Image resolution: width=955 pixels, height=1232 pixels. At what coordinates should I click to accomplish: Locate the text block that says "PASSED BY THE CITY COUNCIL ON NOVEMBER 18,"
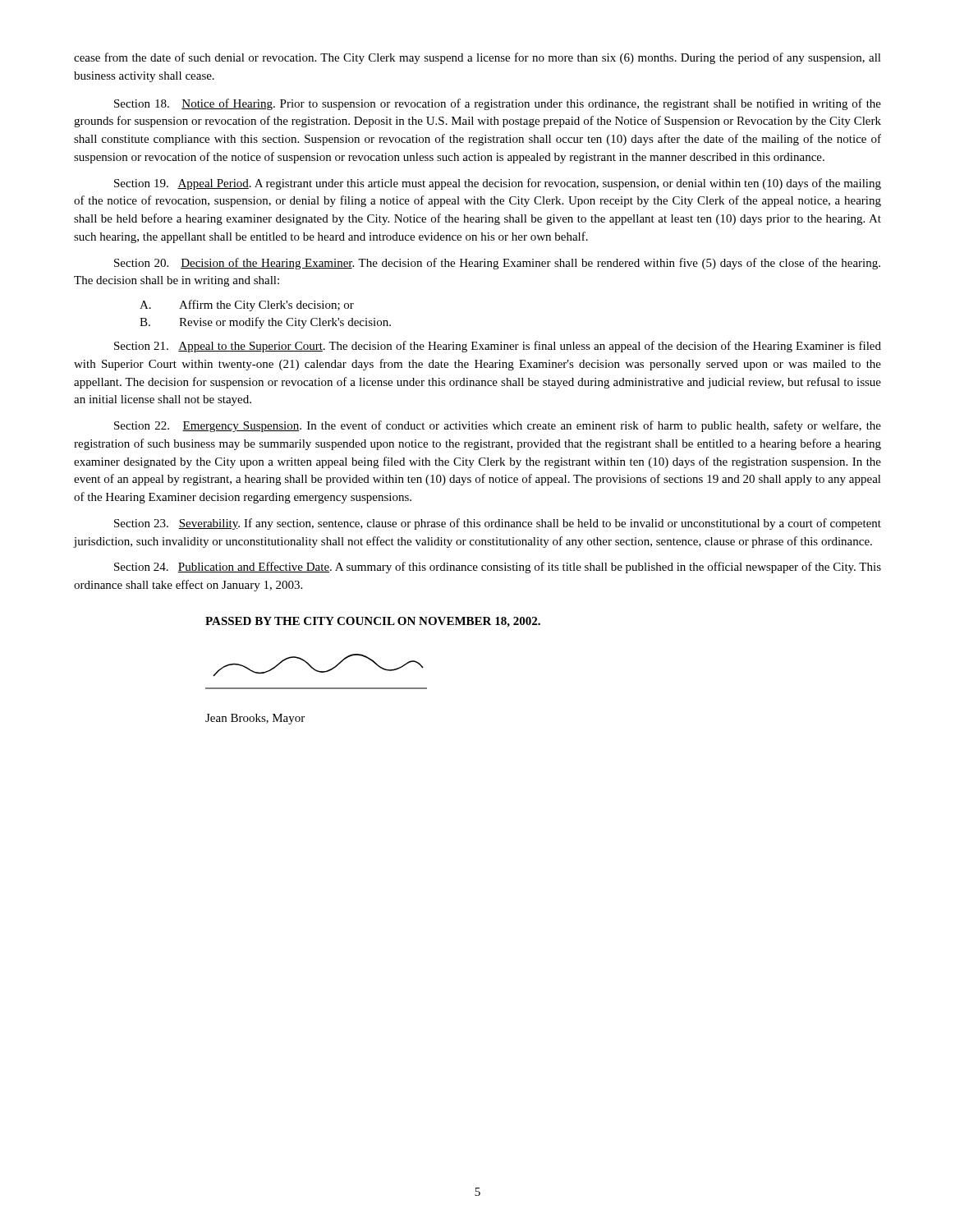[543, 621]
